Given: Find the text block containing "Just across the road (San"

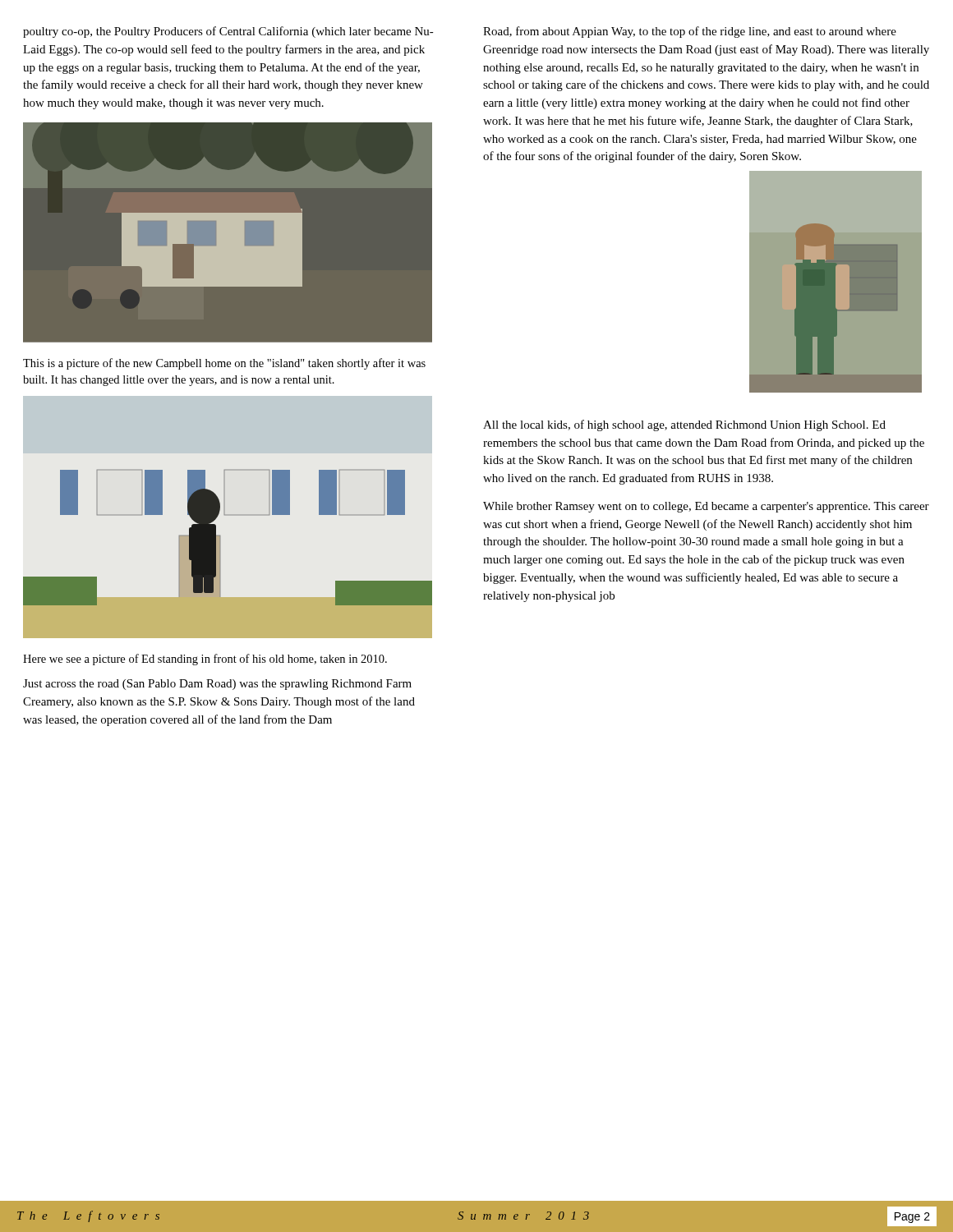Looking at the screenshot, I should click(x=219, y=701).
